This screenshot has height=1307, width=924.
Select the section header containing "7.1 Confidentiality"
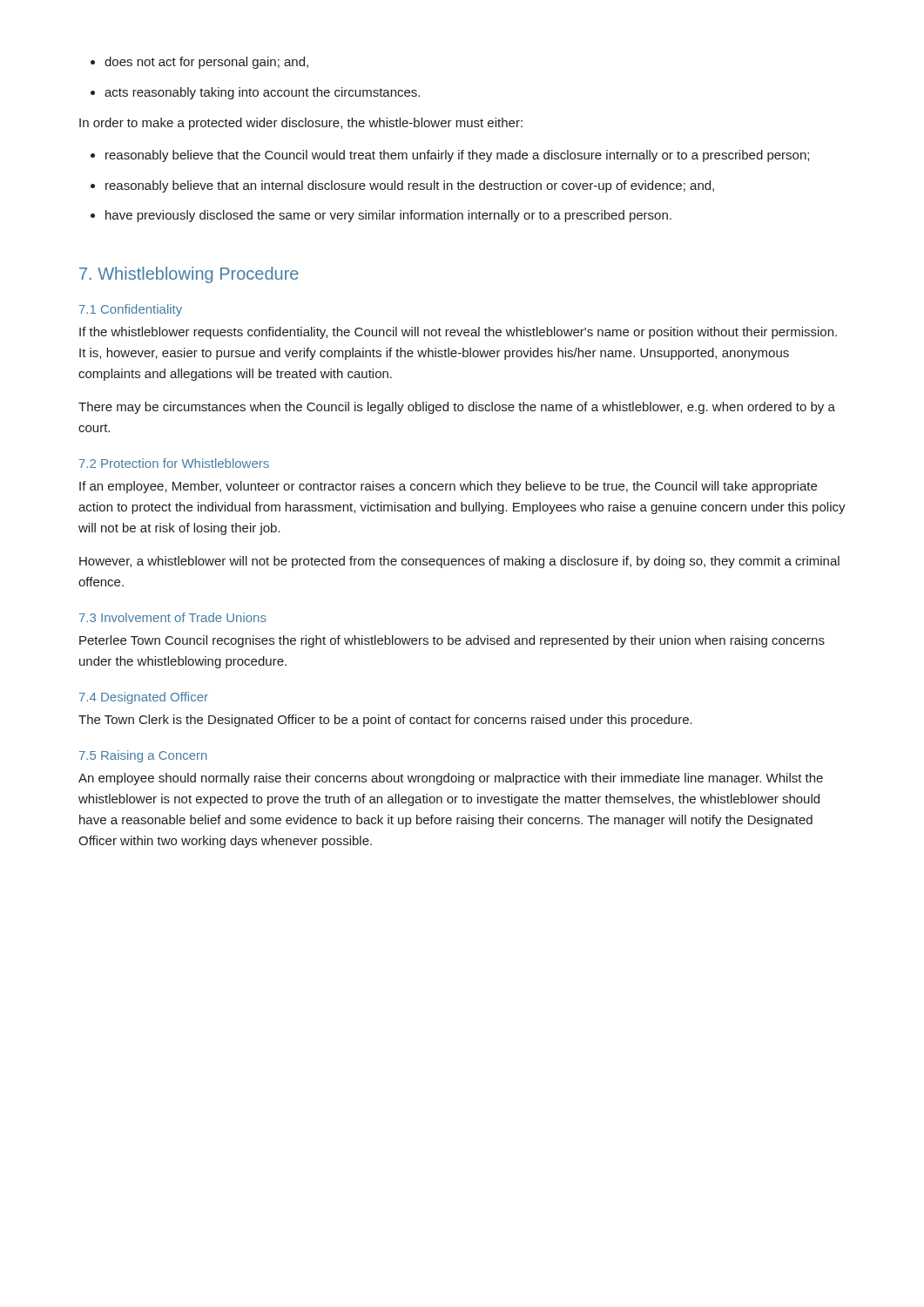click(131, 310)
